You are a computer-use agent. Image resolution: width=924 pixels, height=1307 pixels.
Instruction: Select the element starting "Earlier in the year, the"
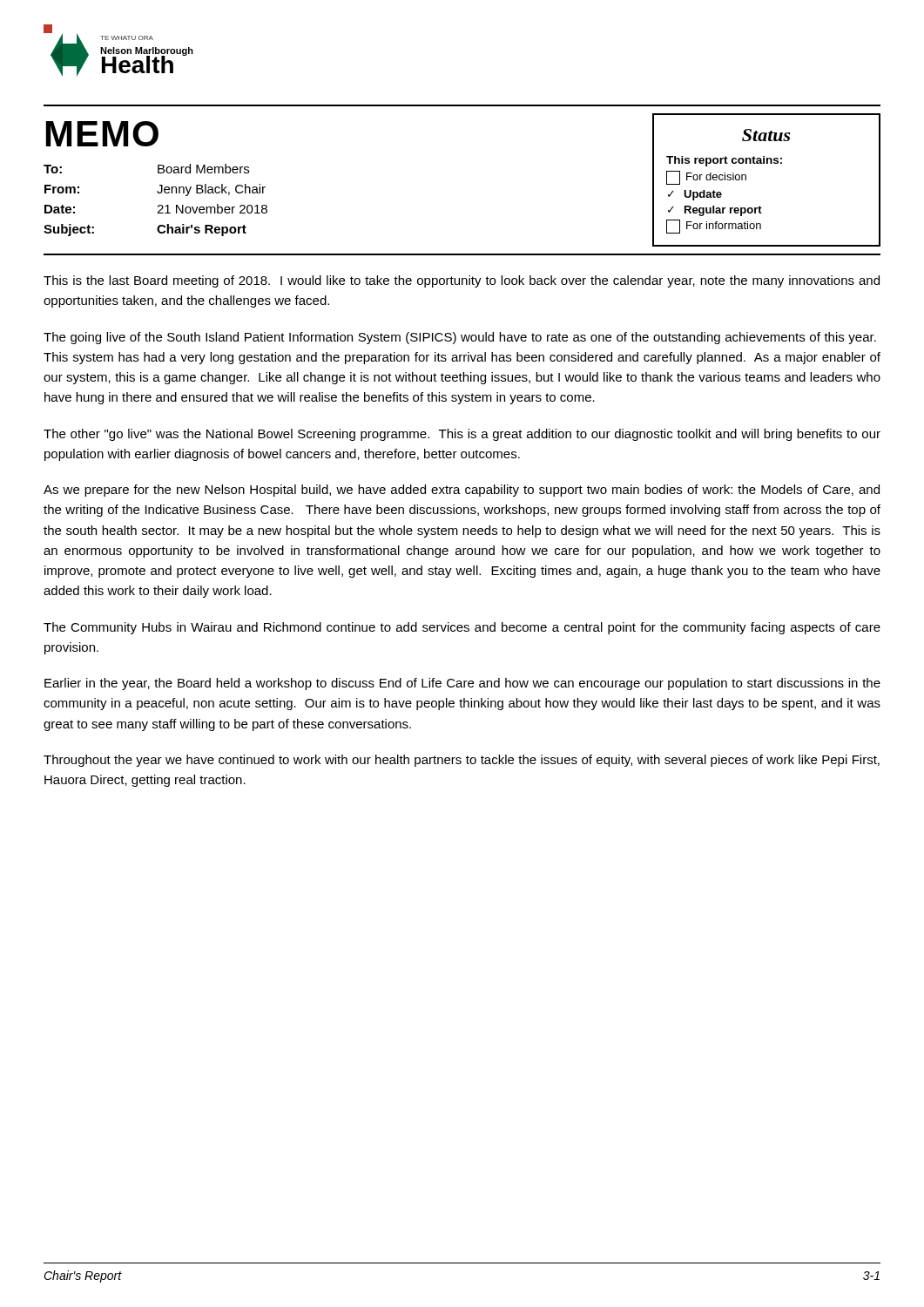pos(462,703)
